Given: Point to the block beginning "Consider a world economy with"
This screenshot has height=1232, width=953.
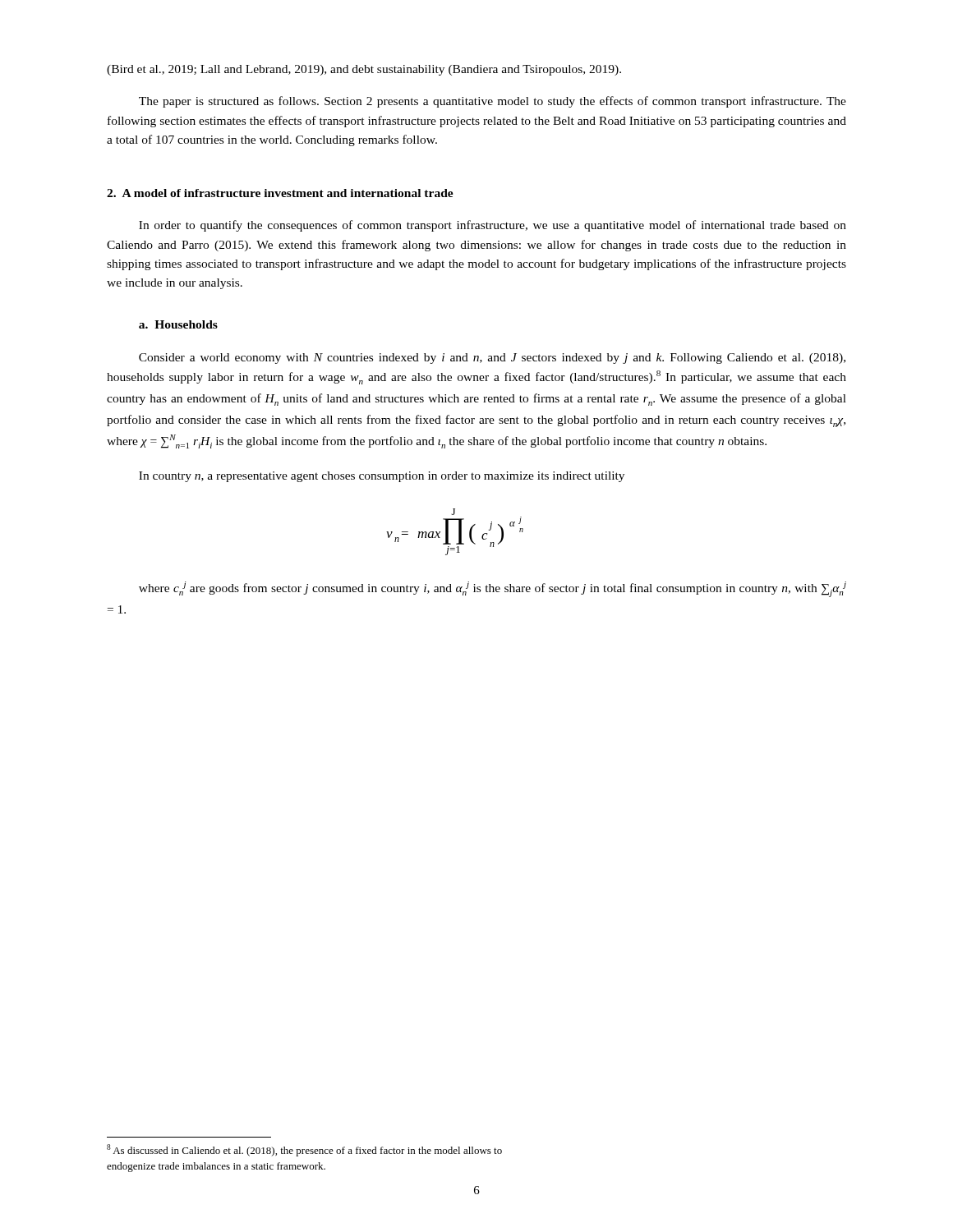Looking at the screenshot, I should click(476, 400).
